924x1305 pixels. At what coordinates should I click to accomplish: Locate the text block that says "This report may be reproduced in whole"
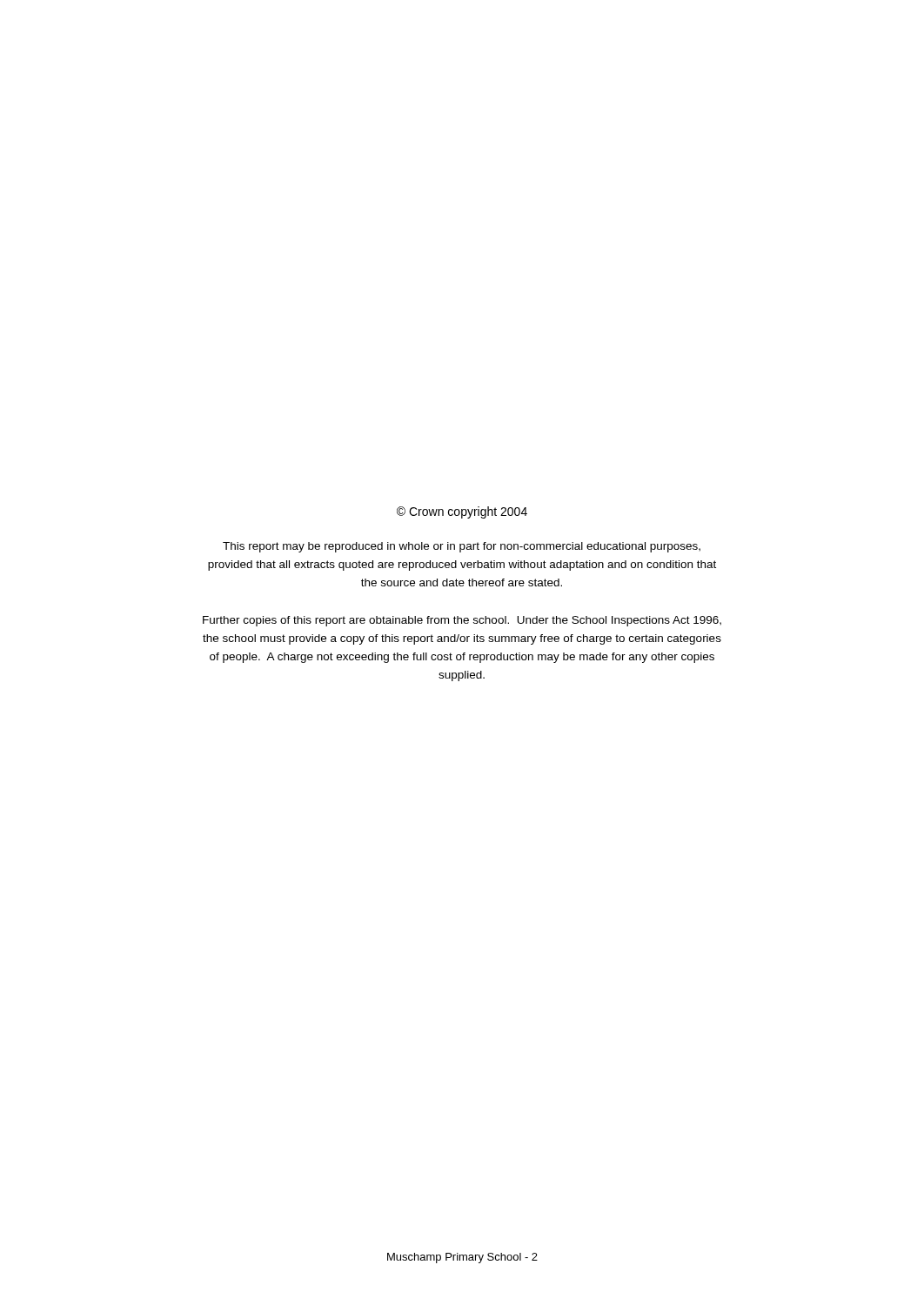(462, 564)
